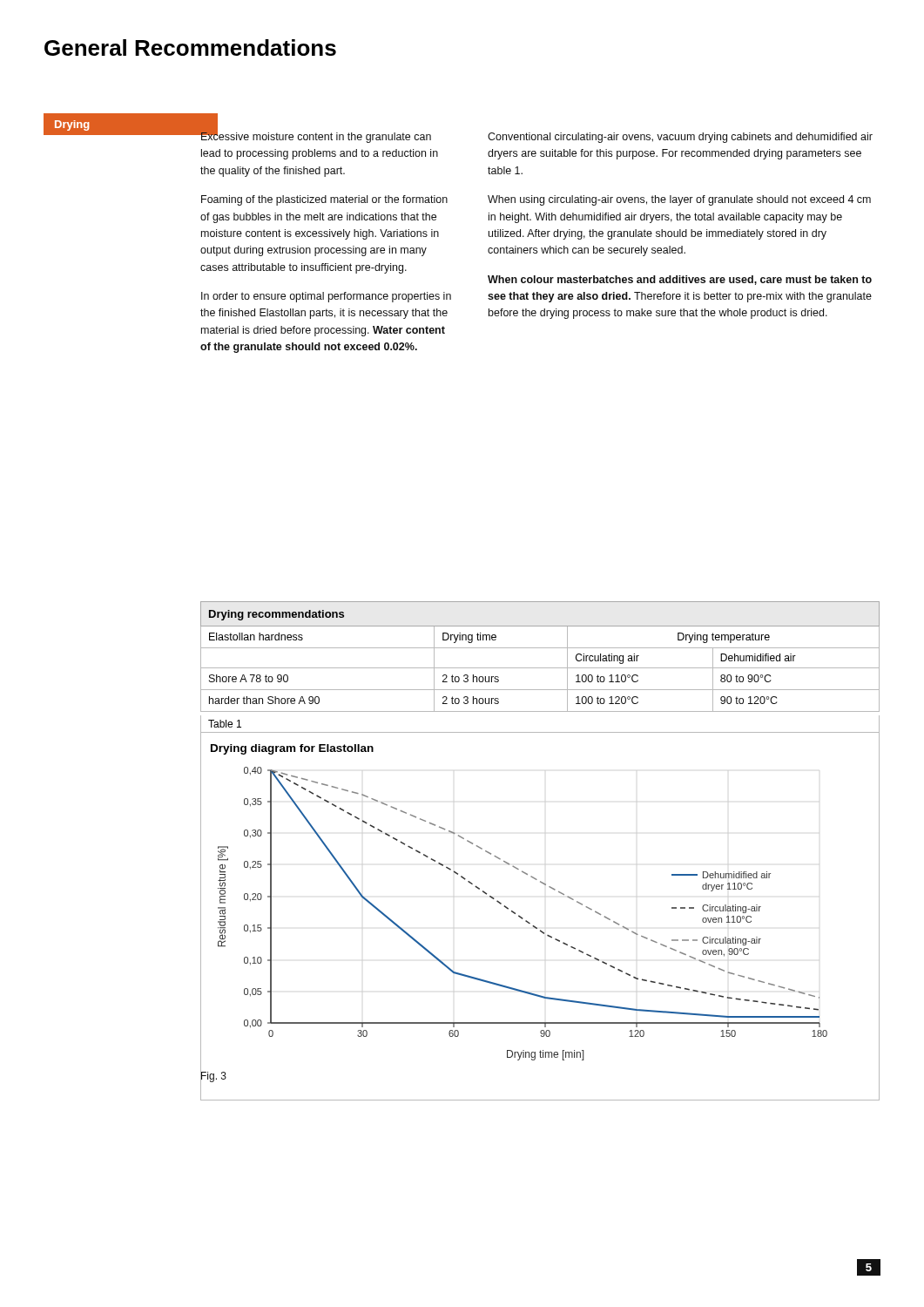Viewport: 924px width, 1307px height.
Task: Click on the caption containing "Fig. 3"
Action: 213,1076
